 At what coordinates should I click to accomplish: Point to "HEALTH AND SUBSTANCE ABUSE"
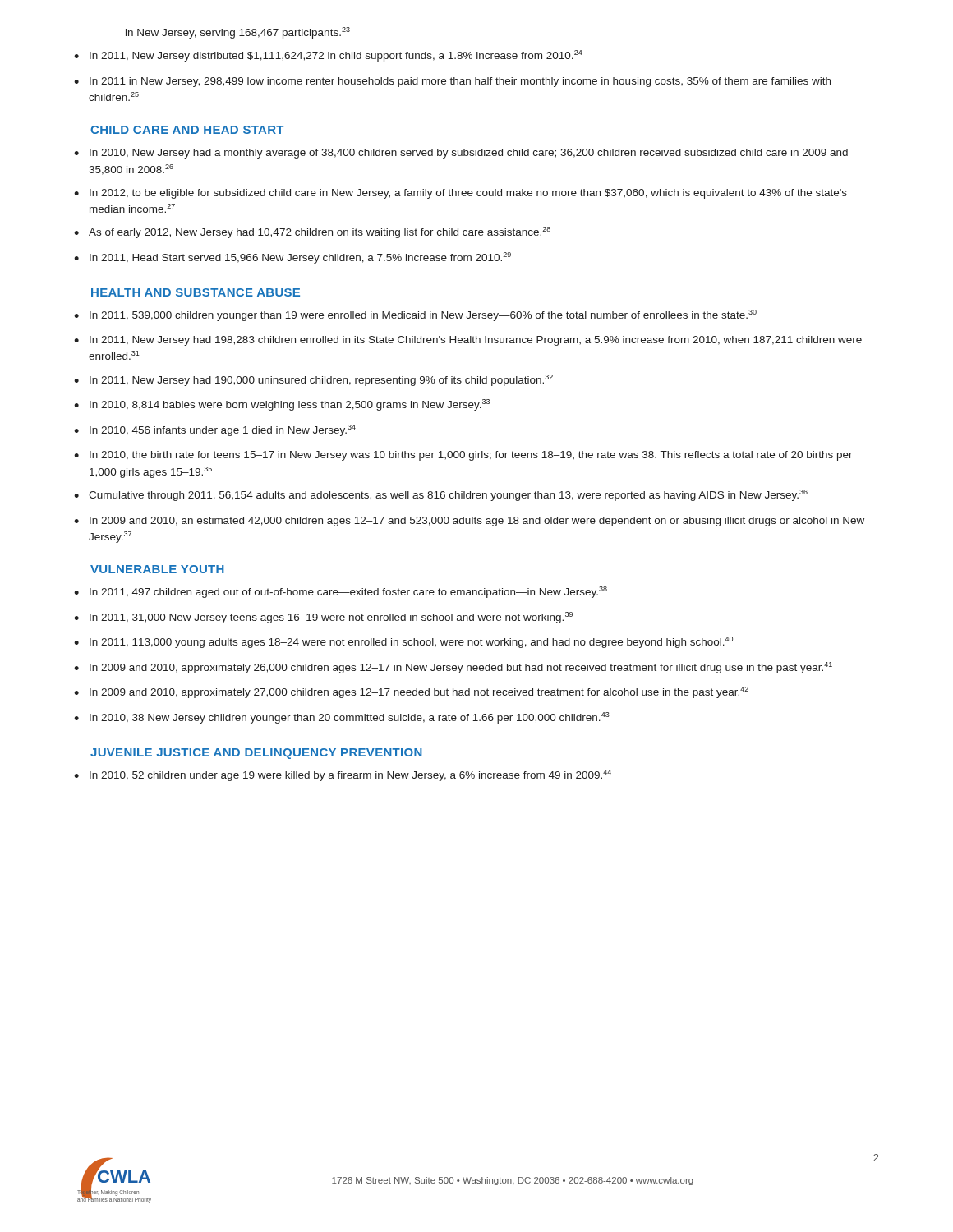(x=196, y=292)
